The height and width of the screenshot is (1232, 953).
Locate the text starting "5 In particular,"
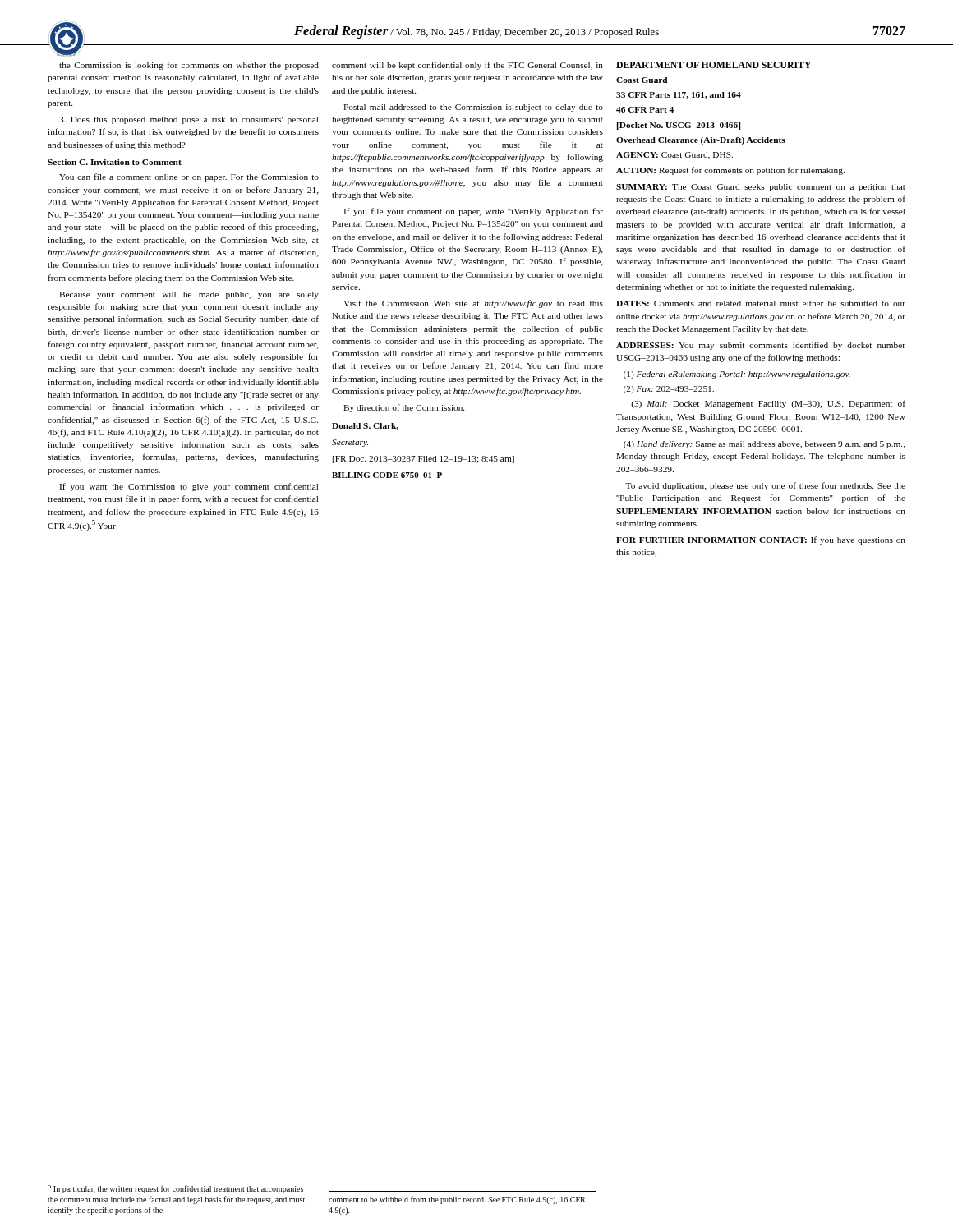tap(176, 1198)
